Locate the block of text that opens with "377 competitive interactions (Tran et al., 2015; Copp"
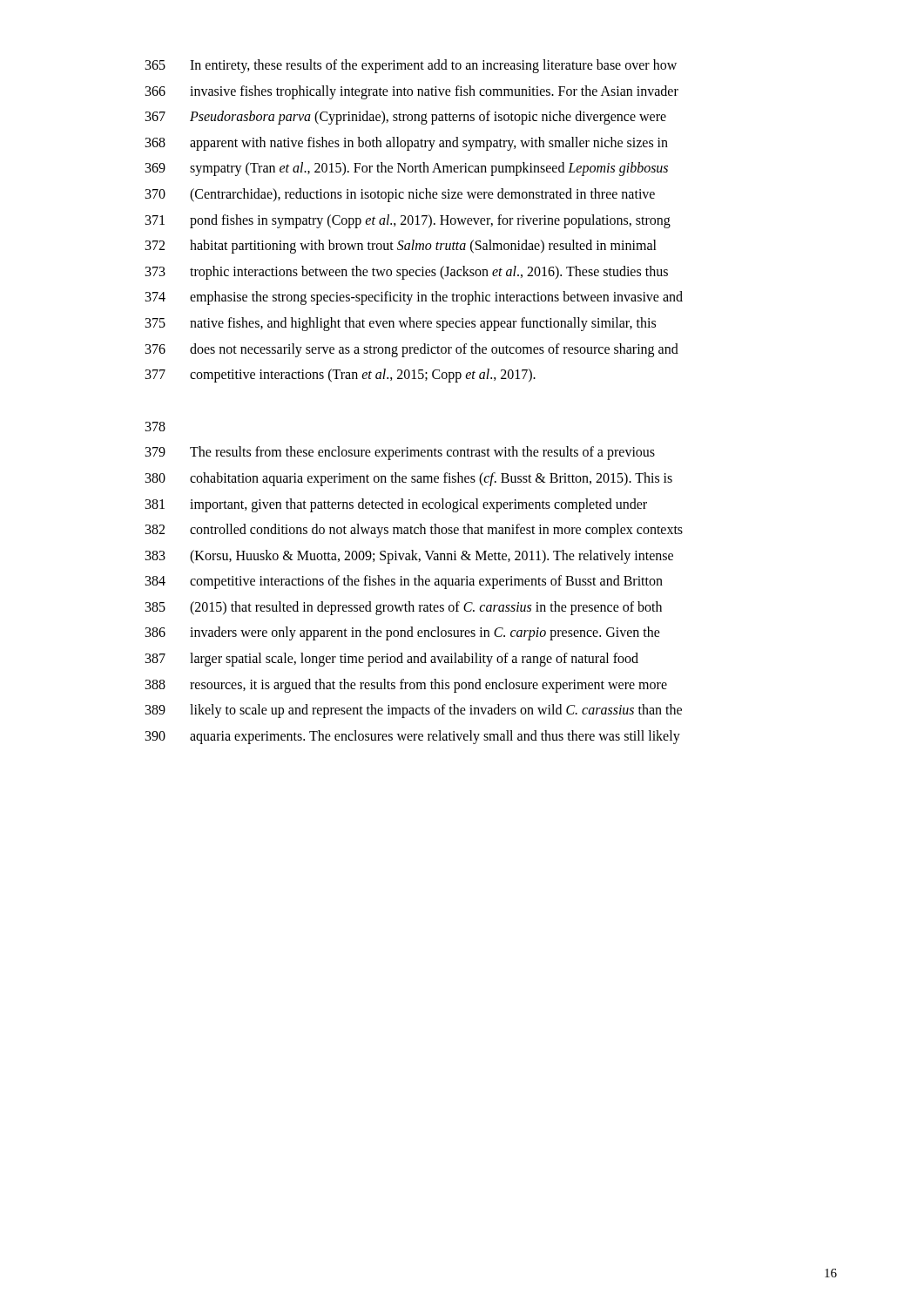 click(x=475, y=375)
